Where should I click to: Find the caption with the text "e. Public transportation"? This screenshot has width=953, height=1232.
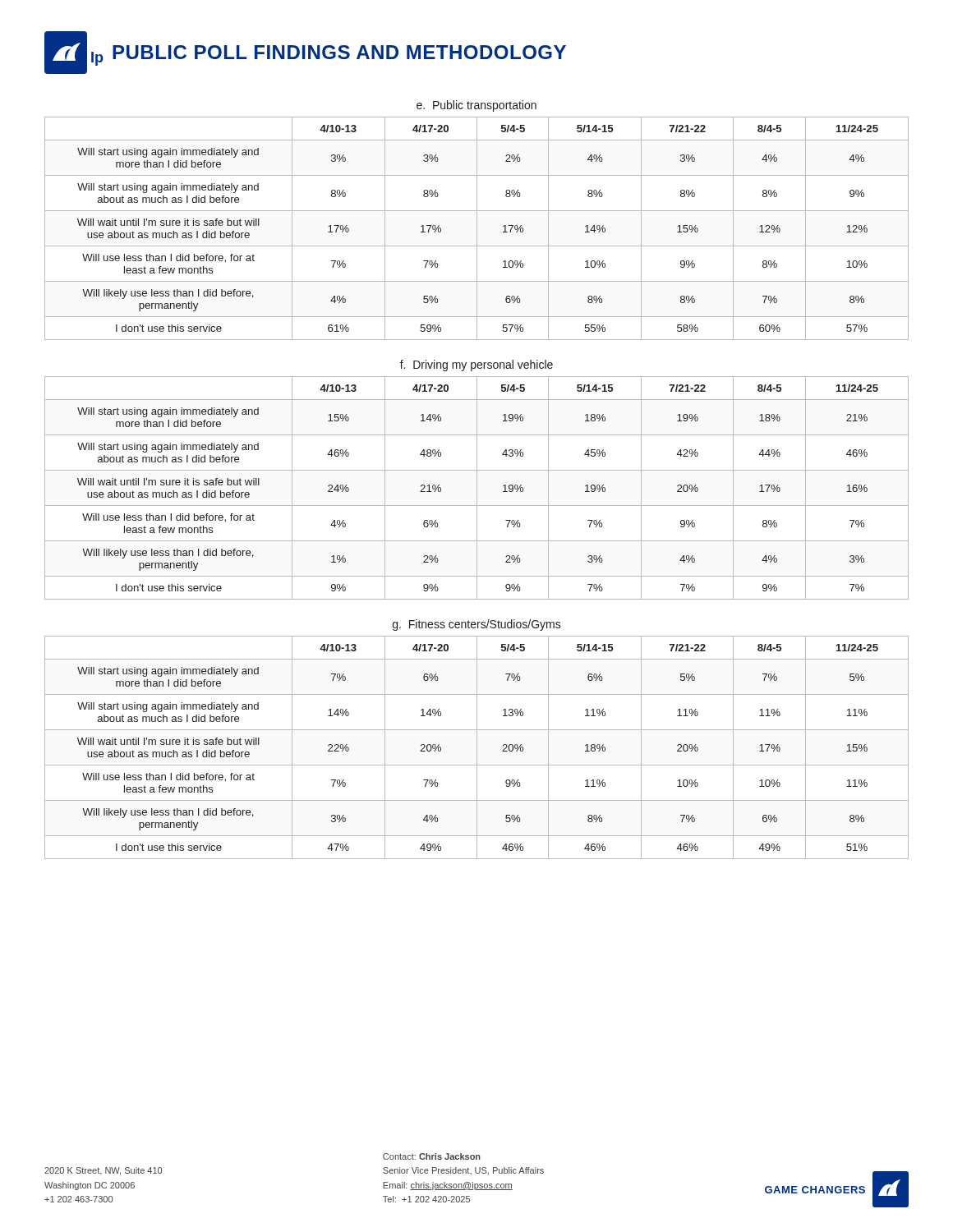(476, 105)
